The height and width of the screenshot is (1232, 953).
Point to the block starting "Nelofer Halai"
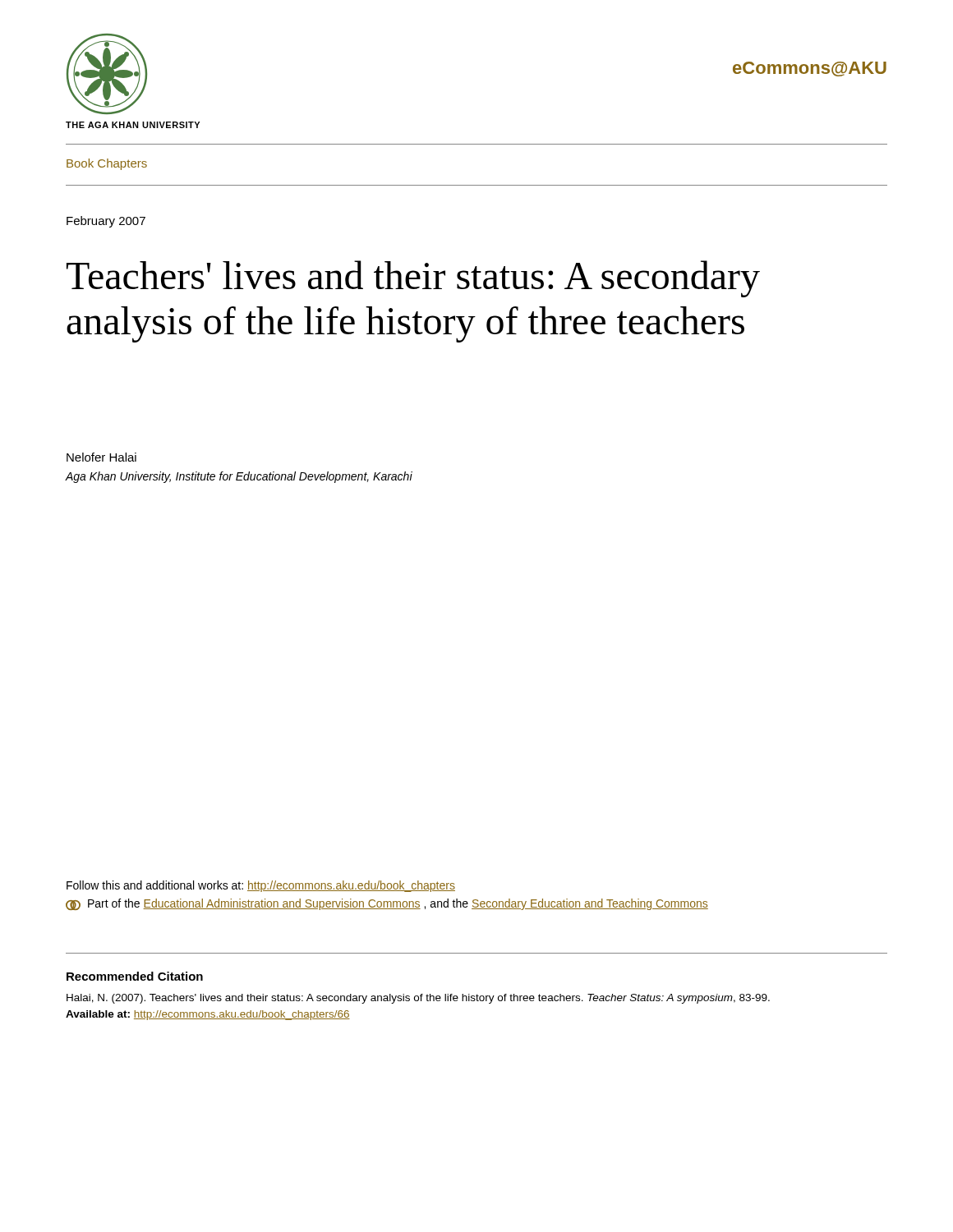(x=101, y=457)
